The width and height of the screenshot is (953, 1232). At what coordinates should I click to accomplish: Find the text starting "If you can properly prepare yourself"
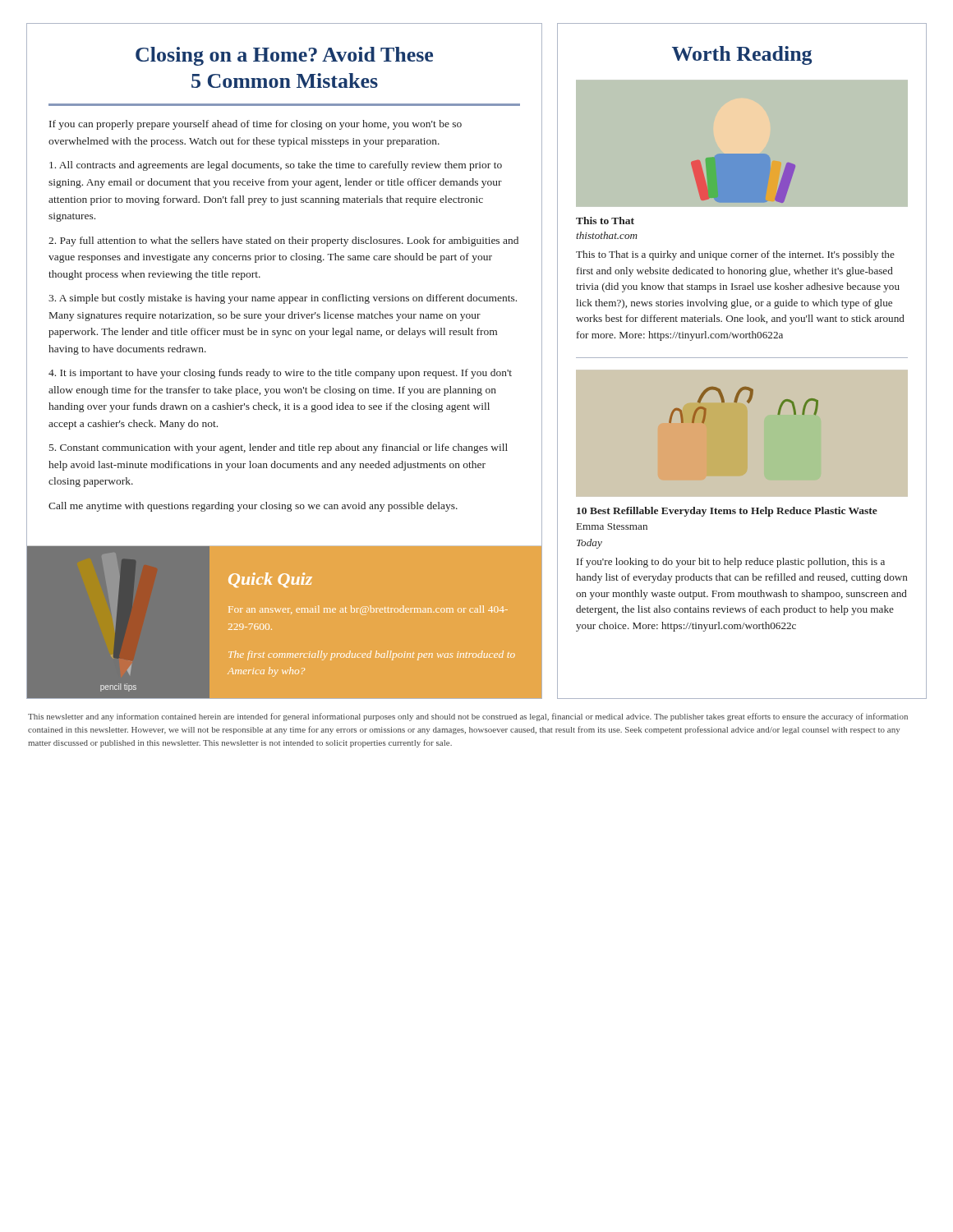284,133
